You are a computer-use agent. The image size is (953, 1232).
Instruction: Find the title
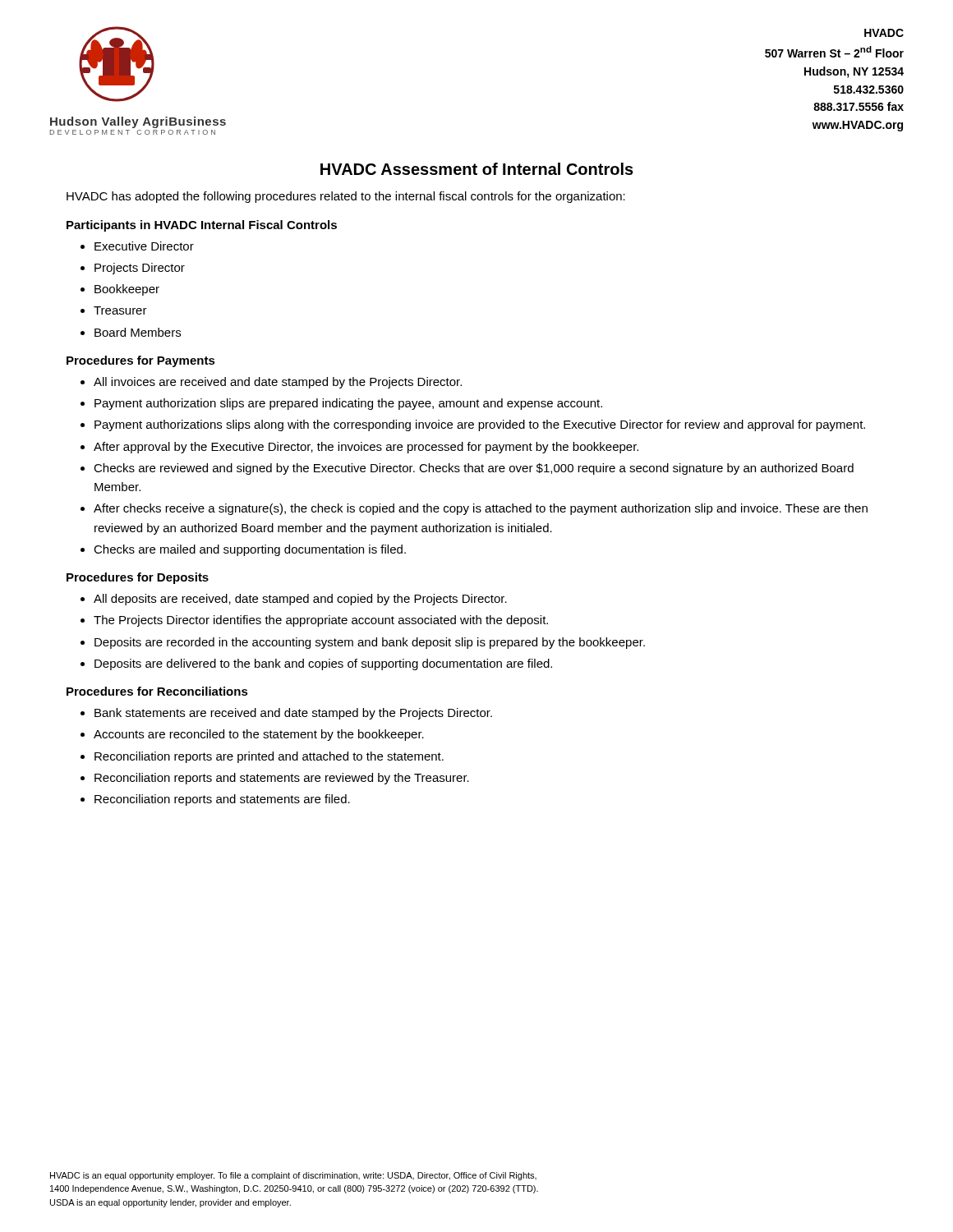click(476, 169)
